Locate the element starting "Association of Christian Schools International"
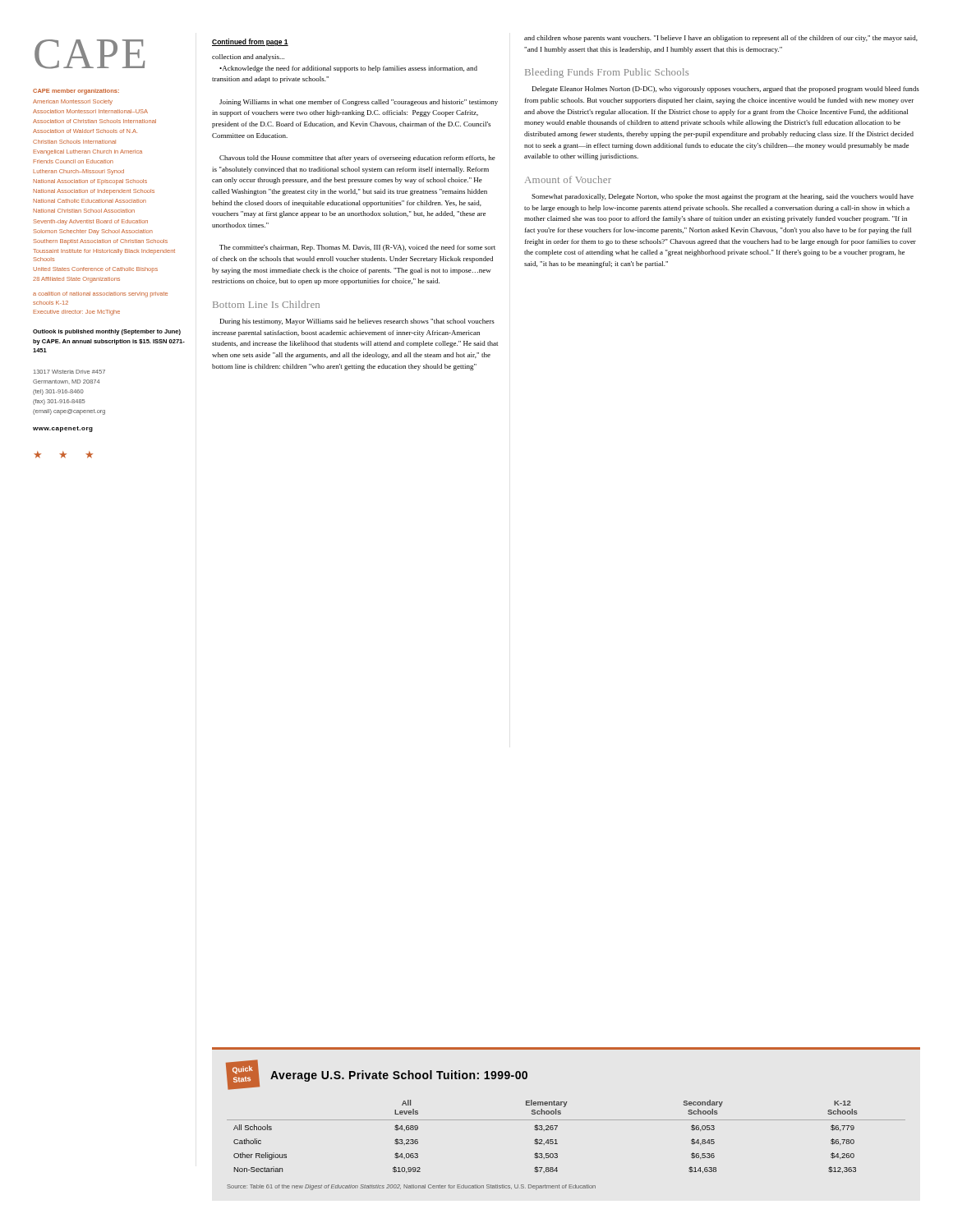The width and height of the screenshot is (953, 1232). [95, 121]
